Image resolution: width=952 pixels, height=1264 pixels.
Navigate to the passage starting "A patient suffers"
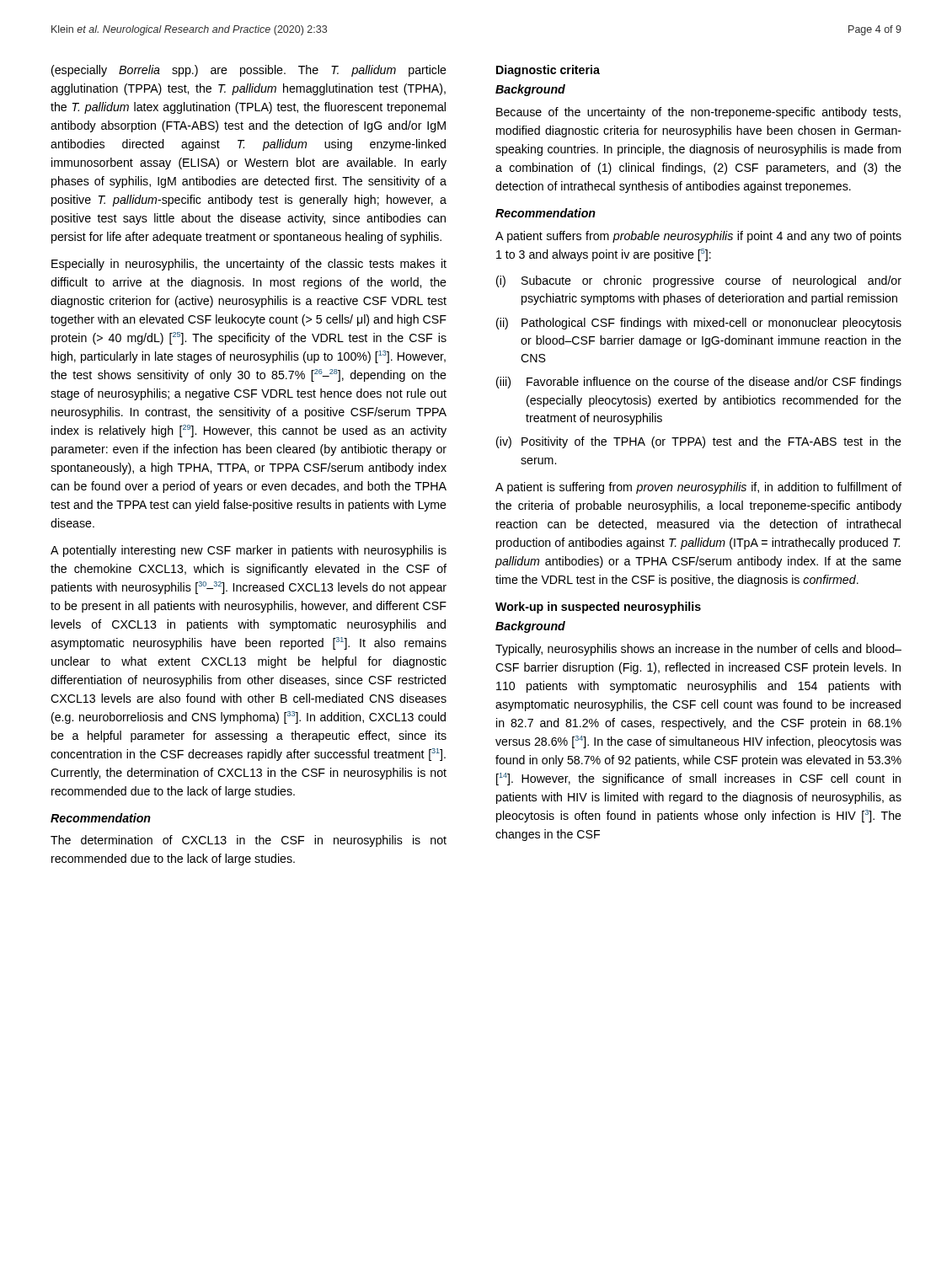coord(698,245)
